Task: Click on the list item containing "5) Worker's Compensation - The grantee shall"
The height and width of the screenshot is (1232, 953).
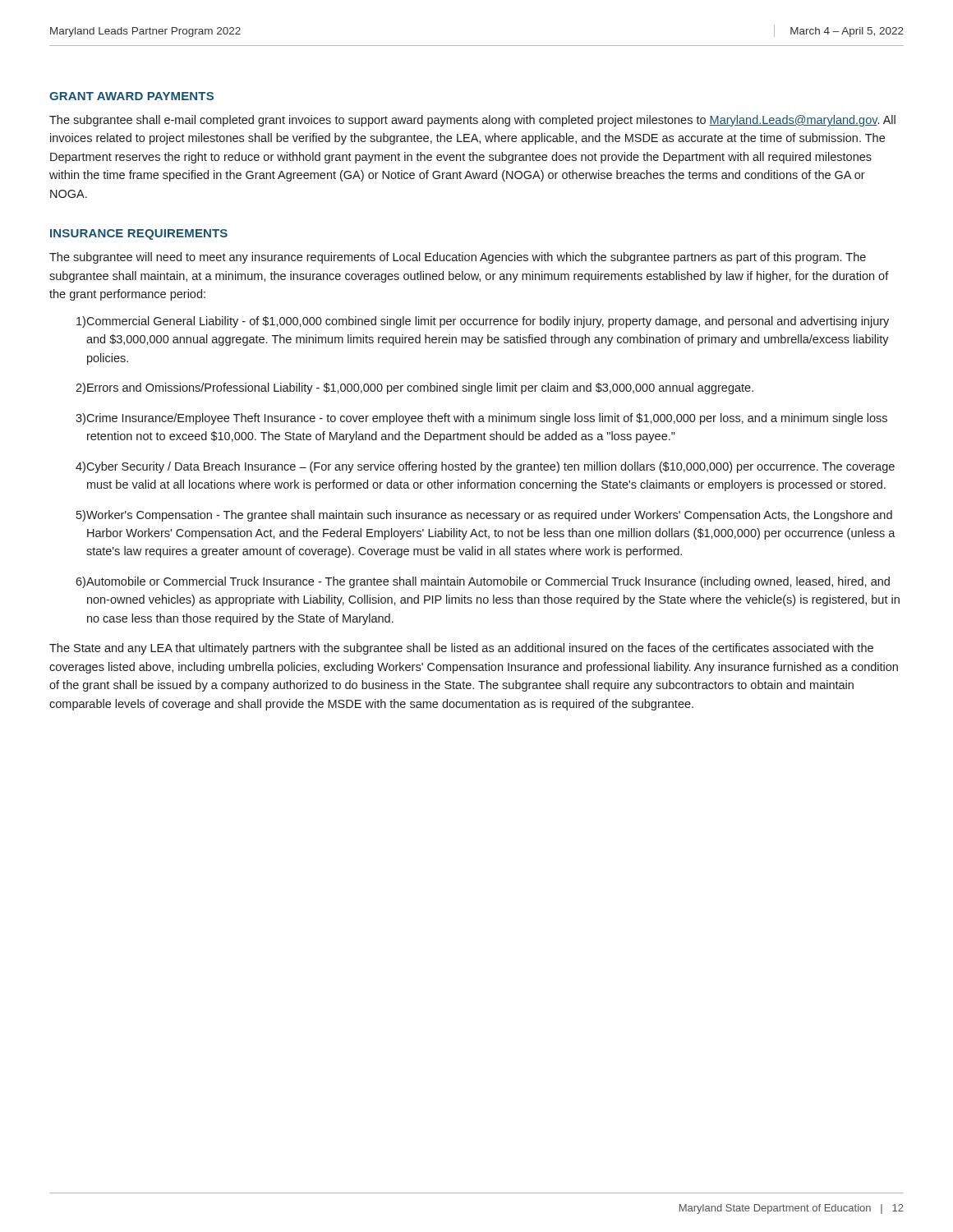Action: click(x=476, y=533)
